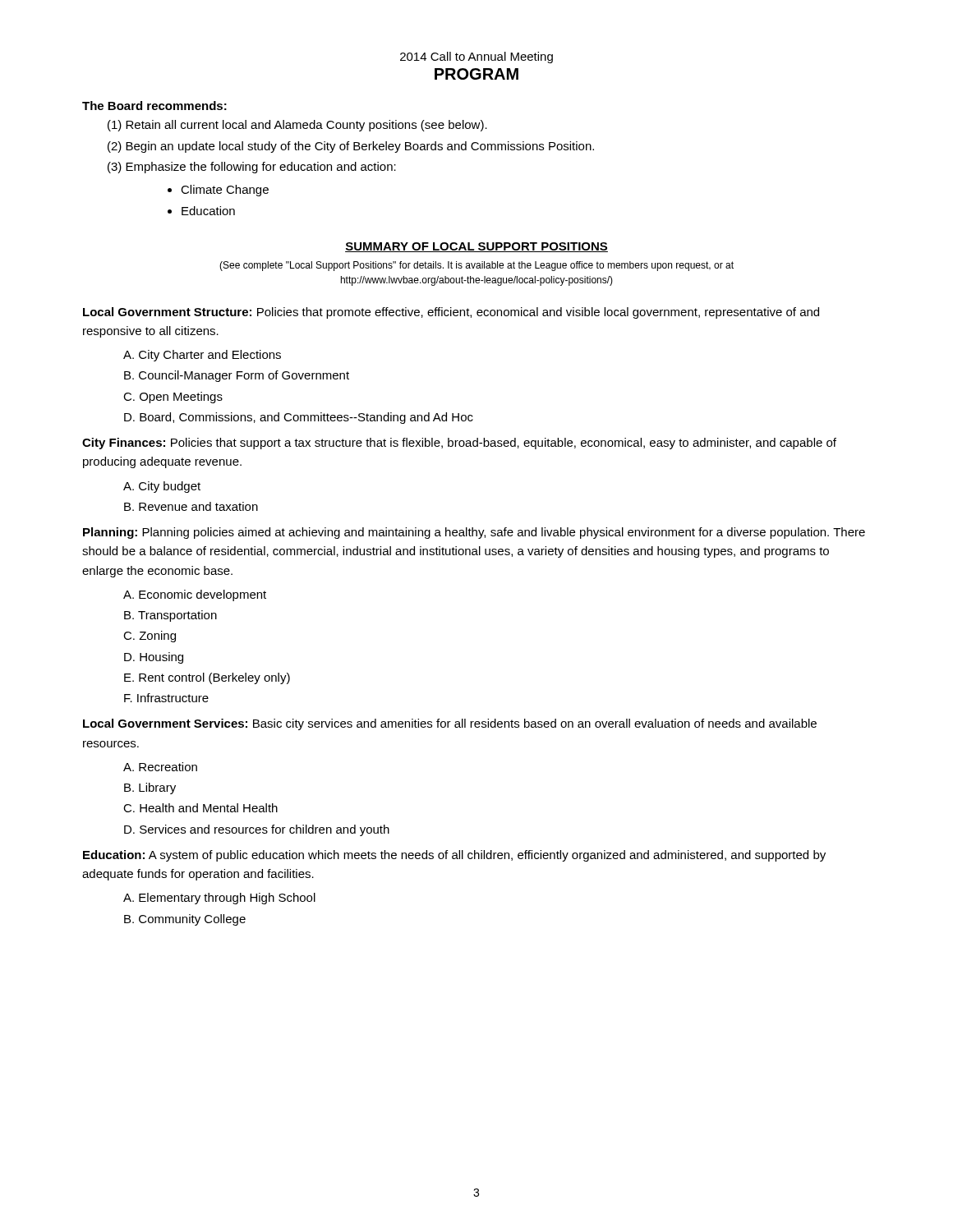Select the block starting "B. Revenue and"
The width and height of the screenshot is (953, 1232).
(191, 506)
